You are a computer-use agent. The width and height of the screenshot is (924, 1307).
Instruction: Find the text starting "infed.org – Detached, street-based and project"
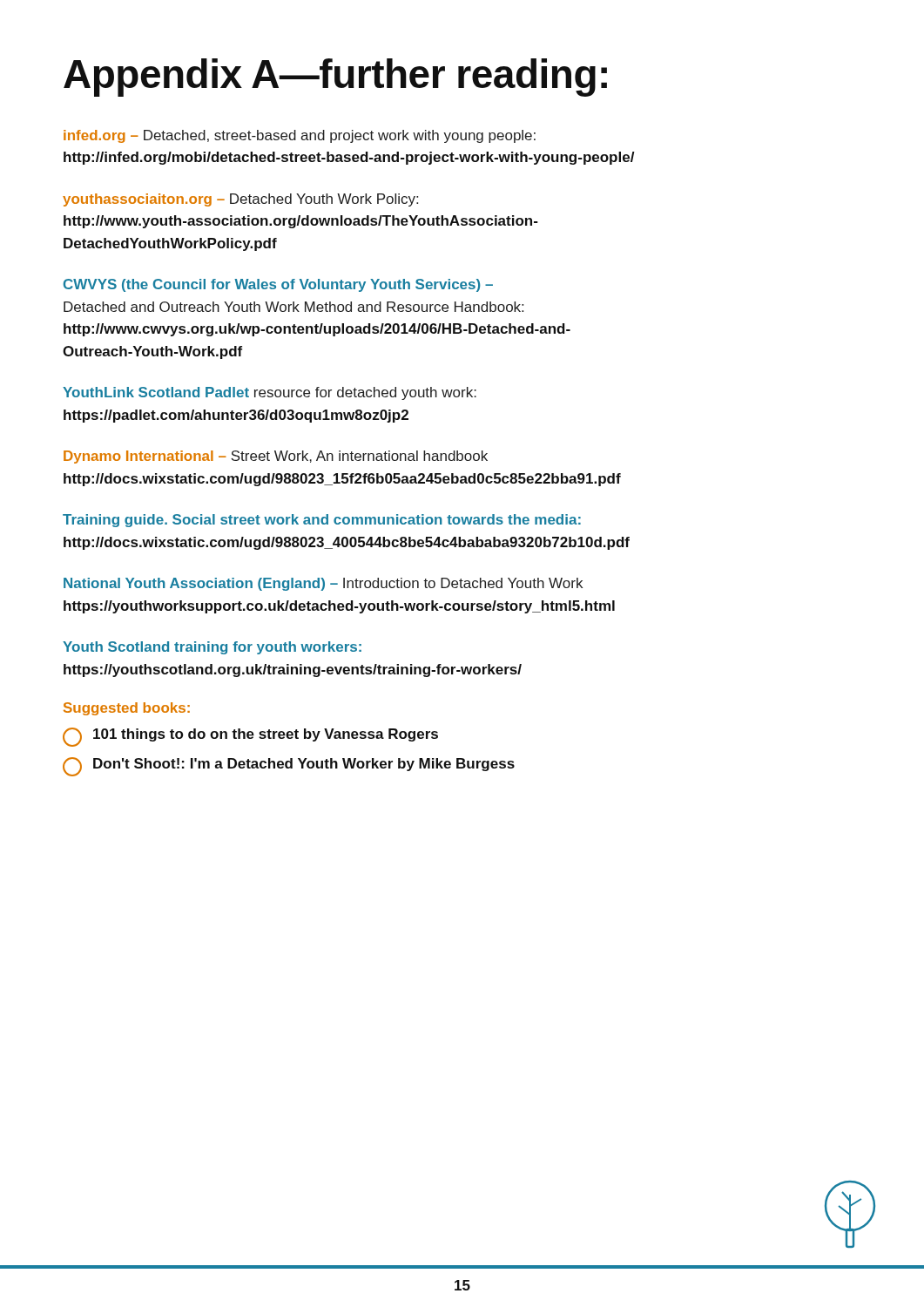click(x=462, y=148)
